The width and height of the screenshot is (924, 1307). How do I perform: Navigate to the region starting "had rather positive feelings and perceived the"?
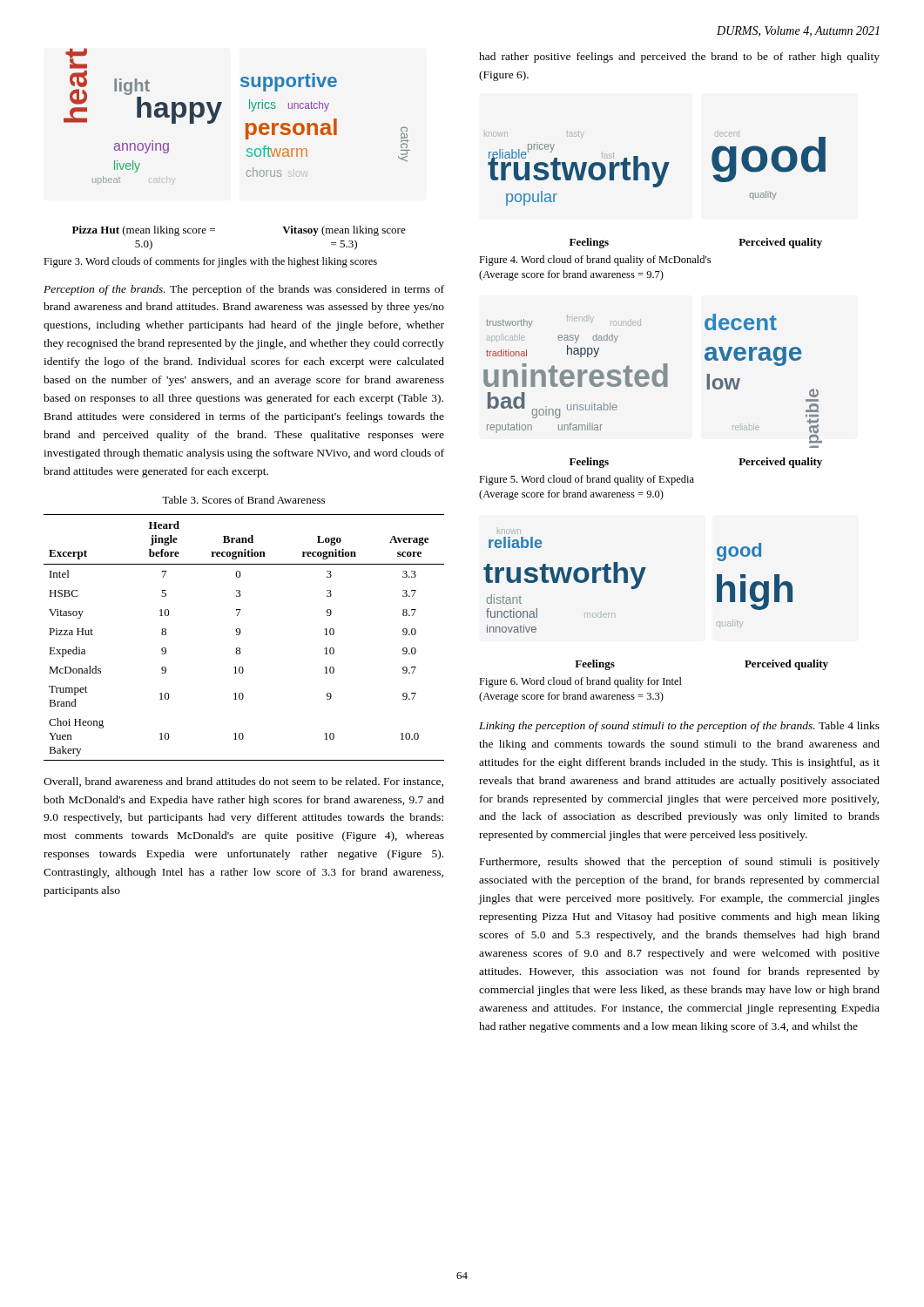tap(679, 65)
